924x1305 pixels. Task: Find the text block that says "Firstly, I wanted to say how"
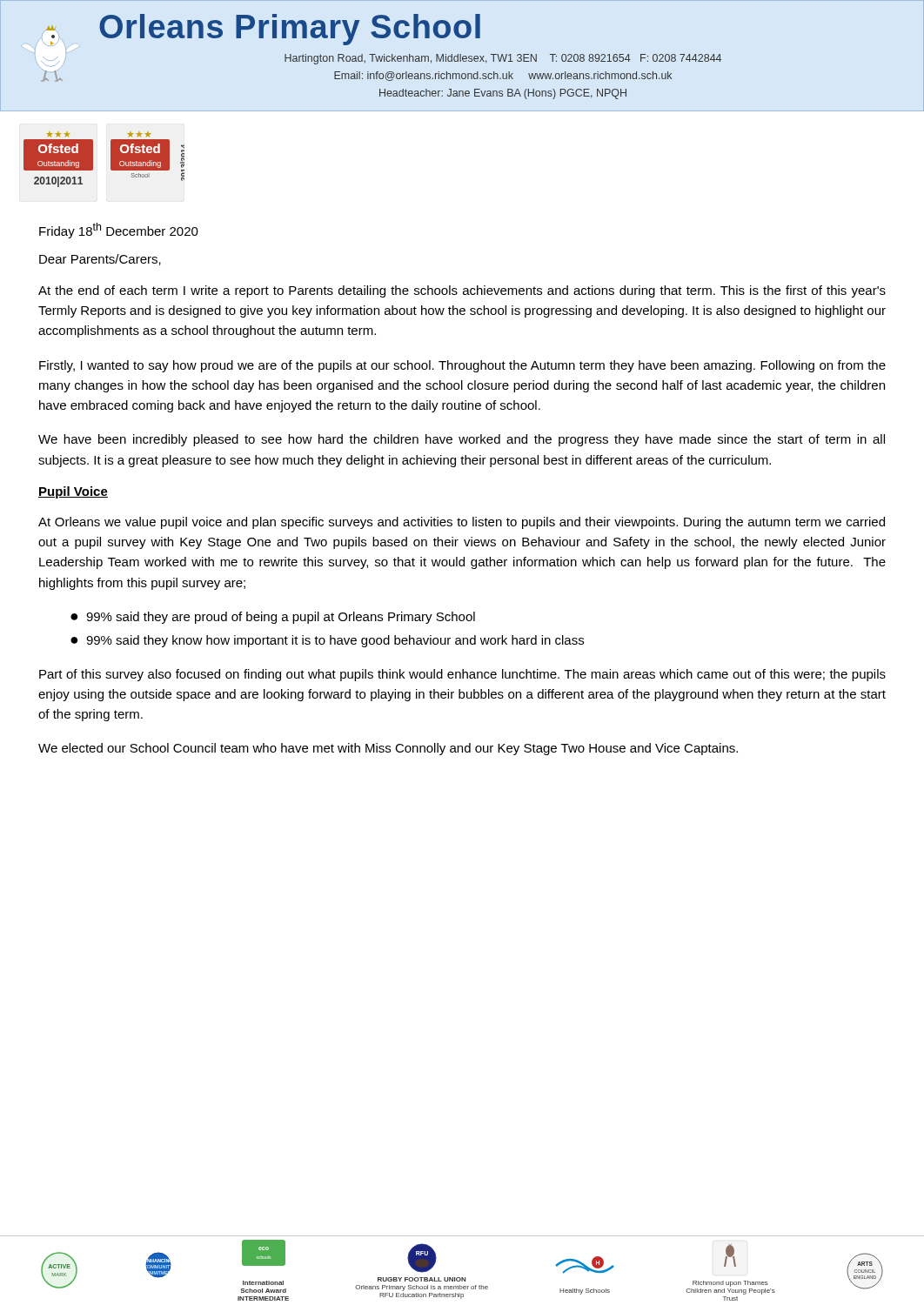point(462,385)
